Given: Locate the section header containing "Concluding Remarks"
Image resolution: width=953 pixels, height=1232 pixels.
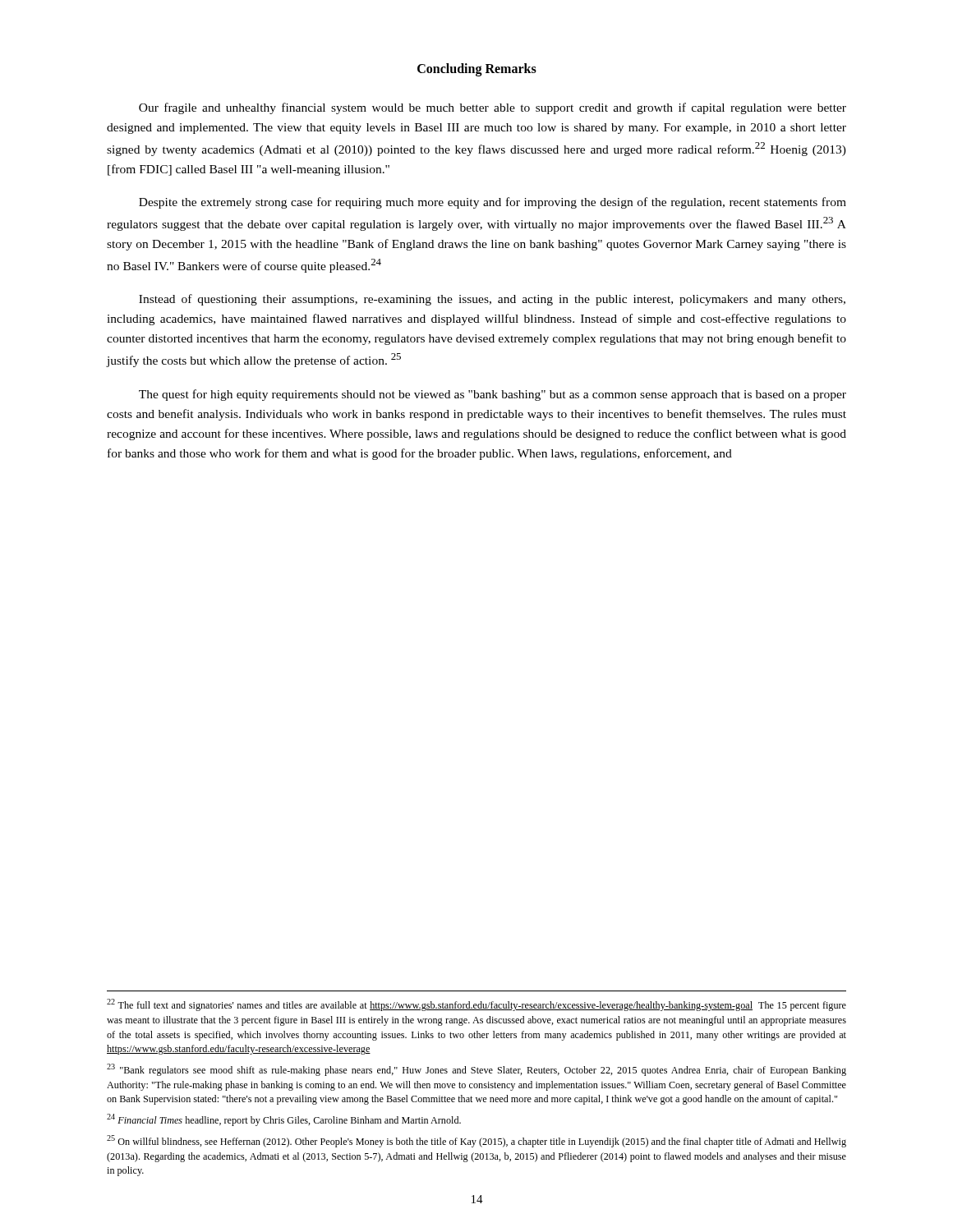Looking at the screenshot, I should tap(476, 69).
